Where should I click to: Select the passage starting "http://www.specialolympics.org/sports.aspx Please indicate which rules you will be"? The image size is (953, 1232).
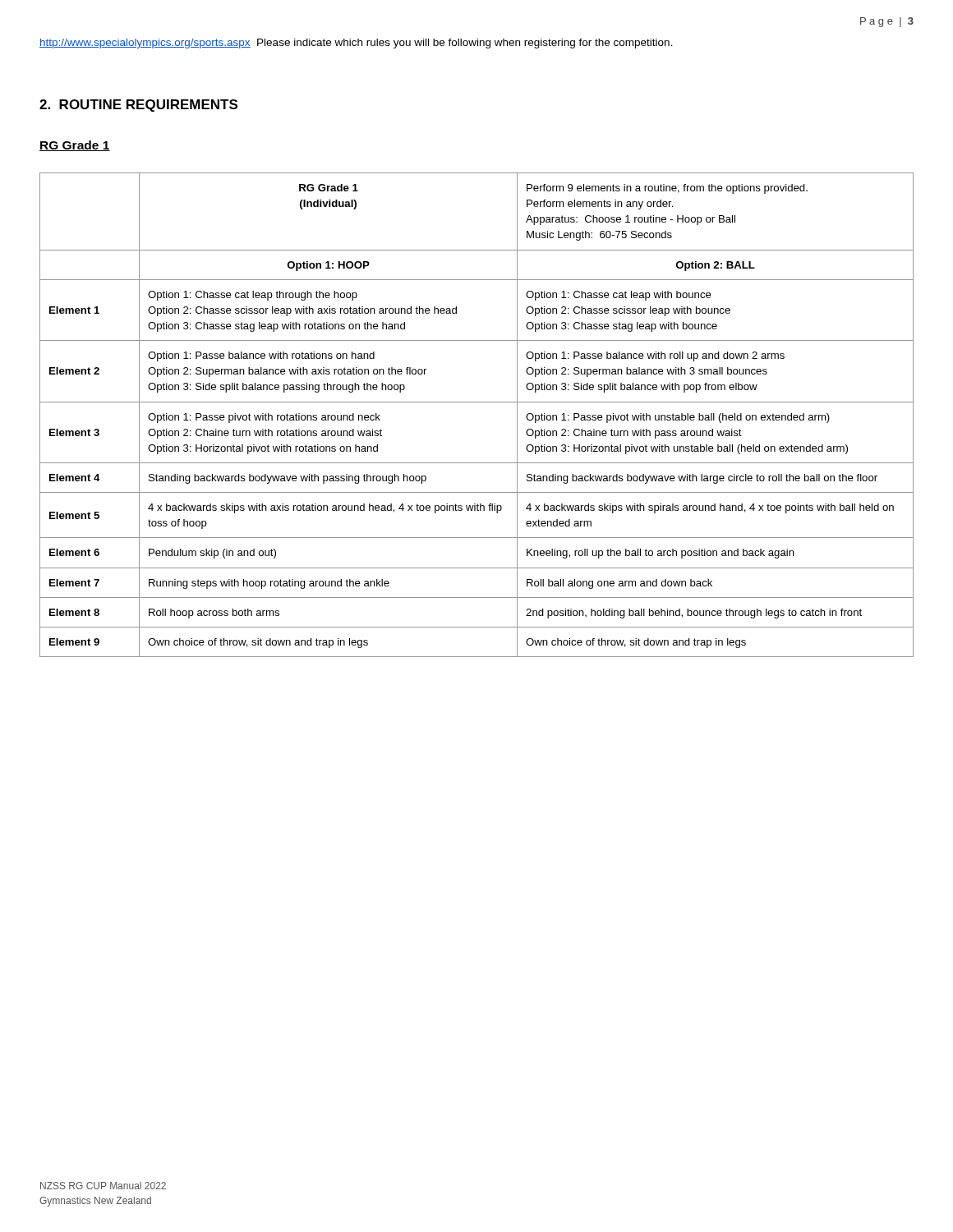click(356, 42)
